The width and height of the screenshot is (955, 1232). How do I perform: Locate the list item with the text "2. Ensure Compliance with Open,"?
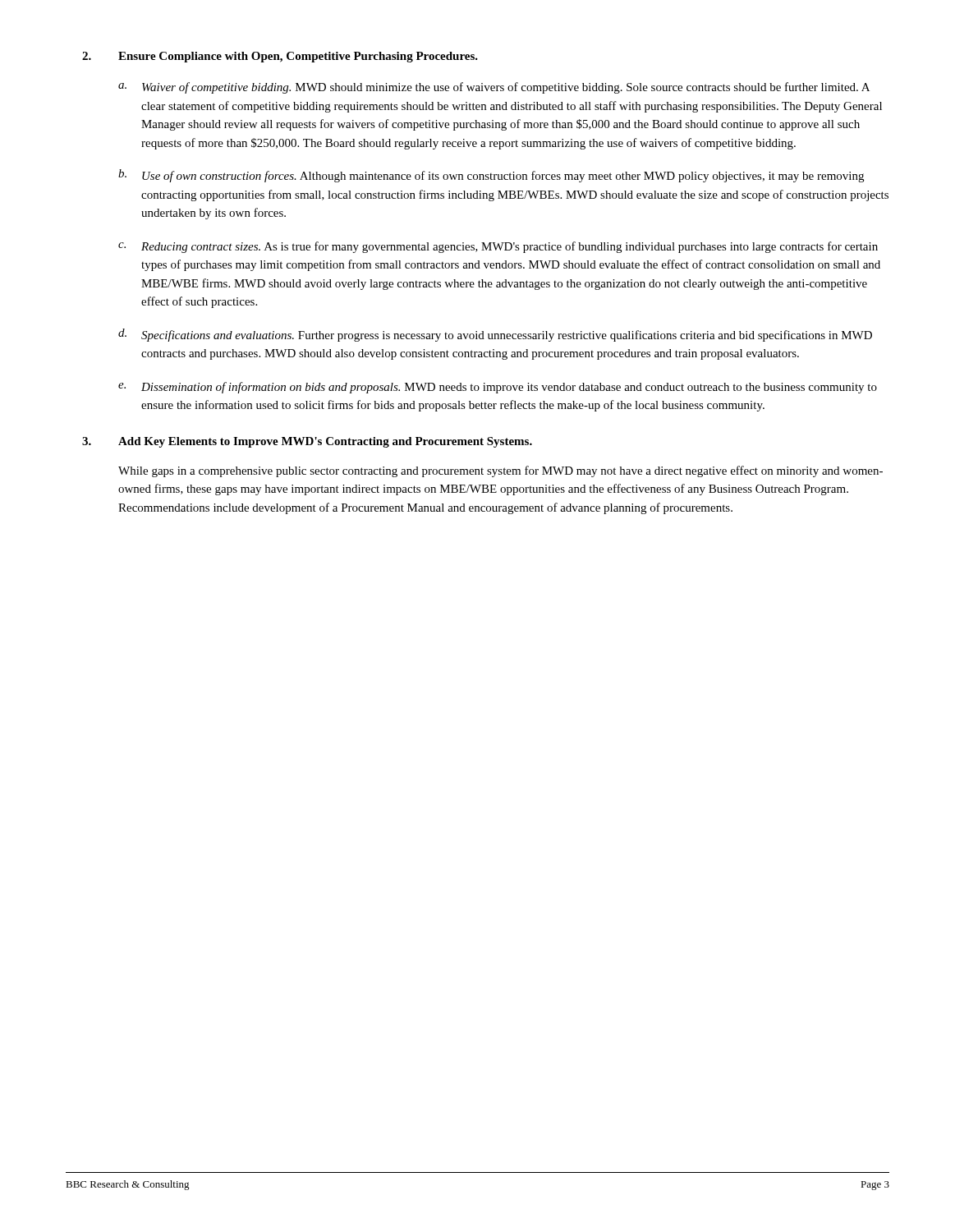click(280, 56)
